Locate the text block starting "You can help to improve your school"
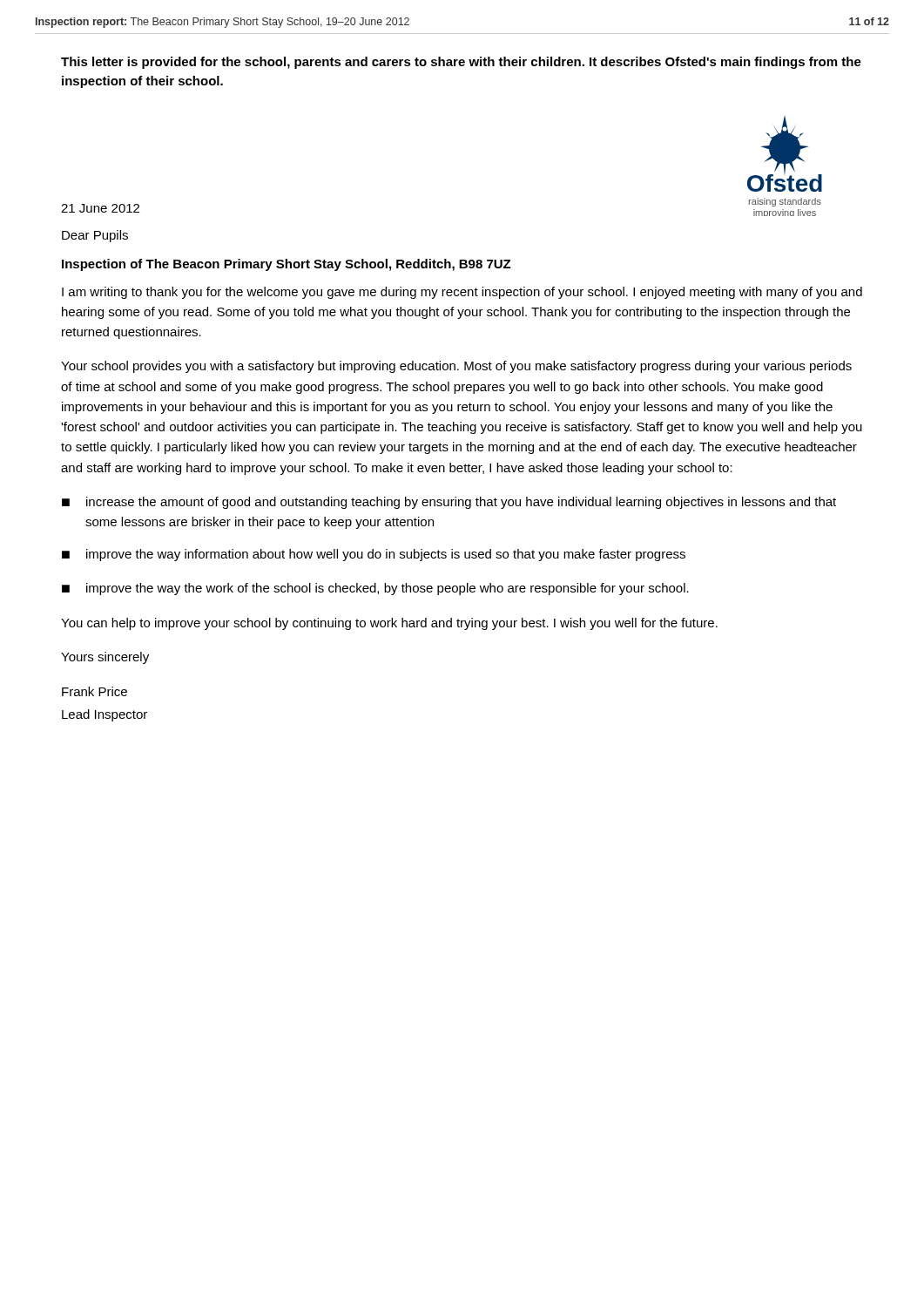This screenshot has width=924, height=1307. tap(390, 622)
